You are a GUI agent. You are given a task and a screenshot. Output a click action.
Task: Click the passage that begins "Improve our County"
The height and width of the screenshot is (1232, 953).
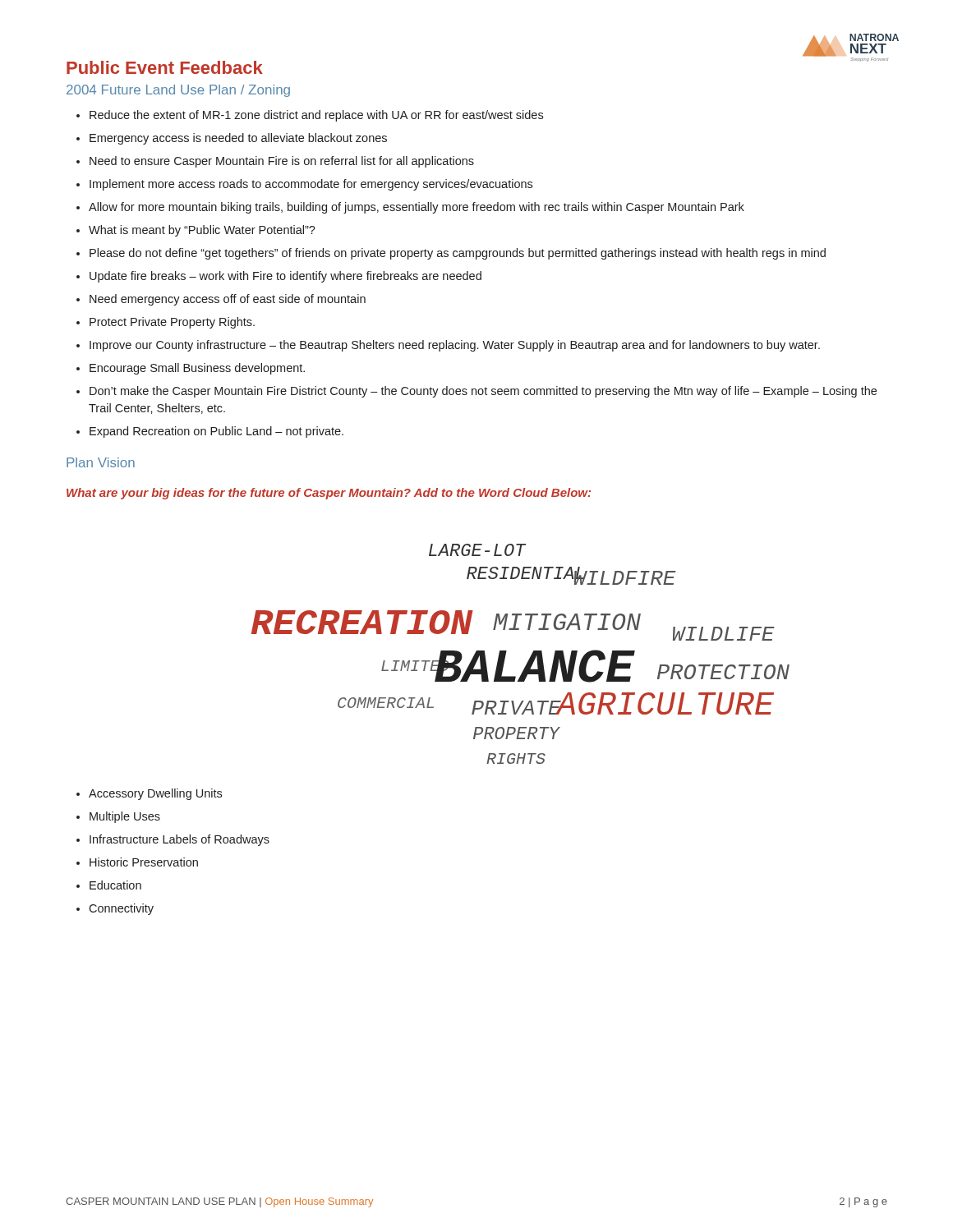click(x=455, y=345)
